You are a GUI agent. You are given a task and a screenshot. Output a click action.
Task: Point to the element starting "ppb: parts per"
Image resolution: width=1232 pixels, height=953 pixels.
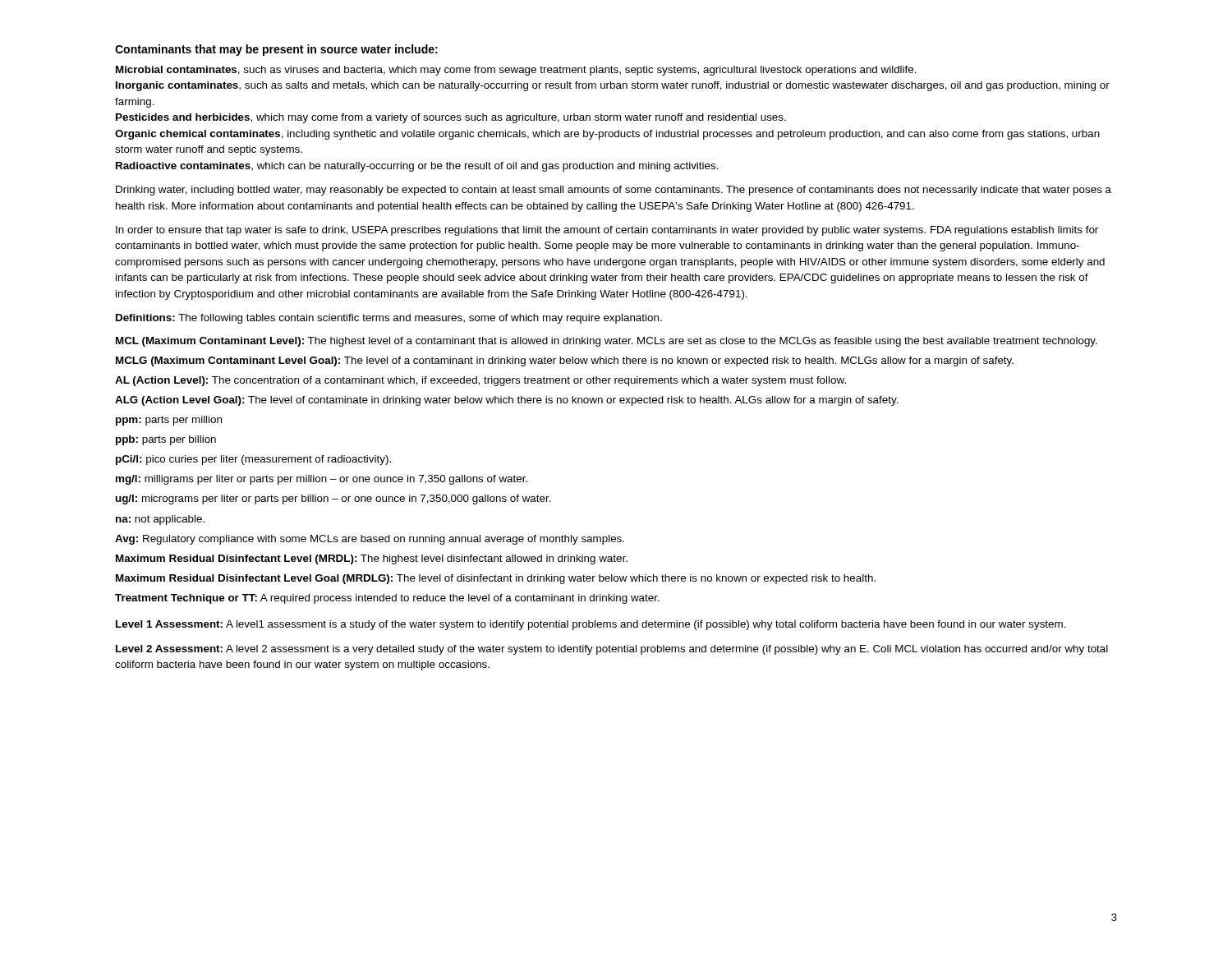[x=166, y=439]
